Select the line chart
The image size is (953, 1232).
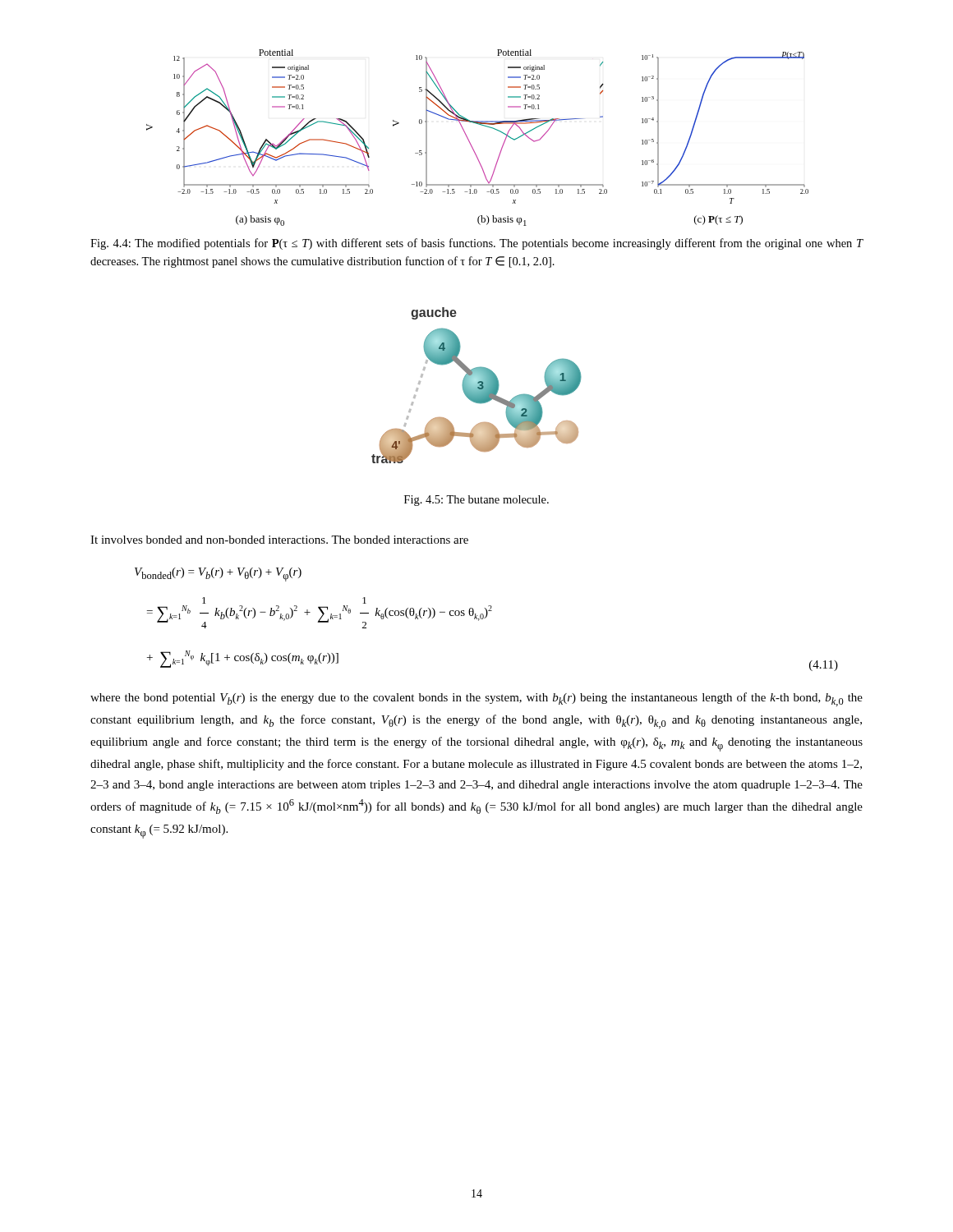coord(476,138)
